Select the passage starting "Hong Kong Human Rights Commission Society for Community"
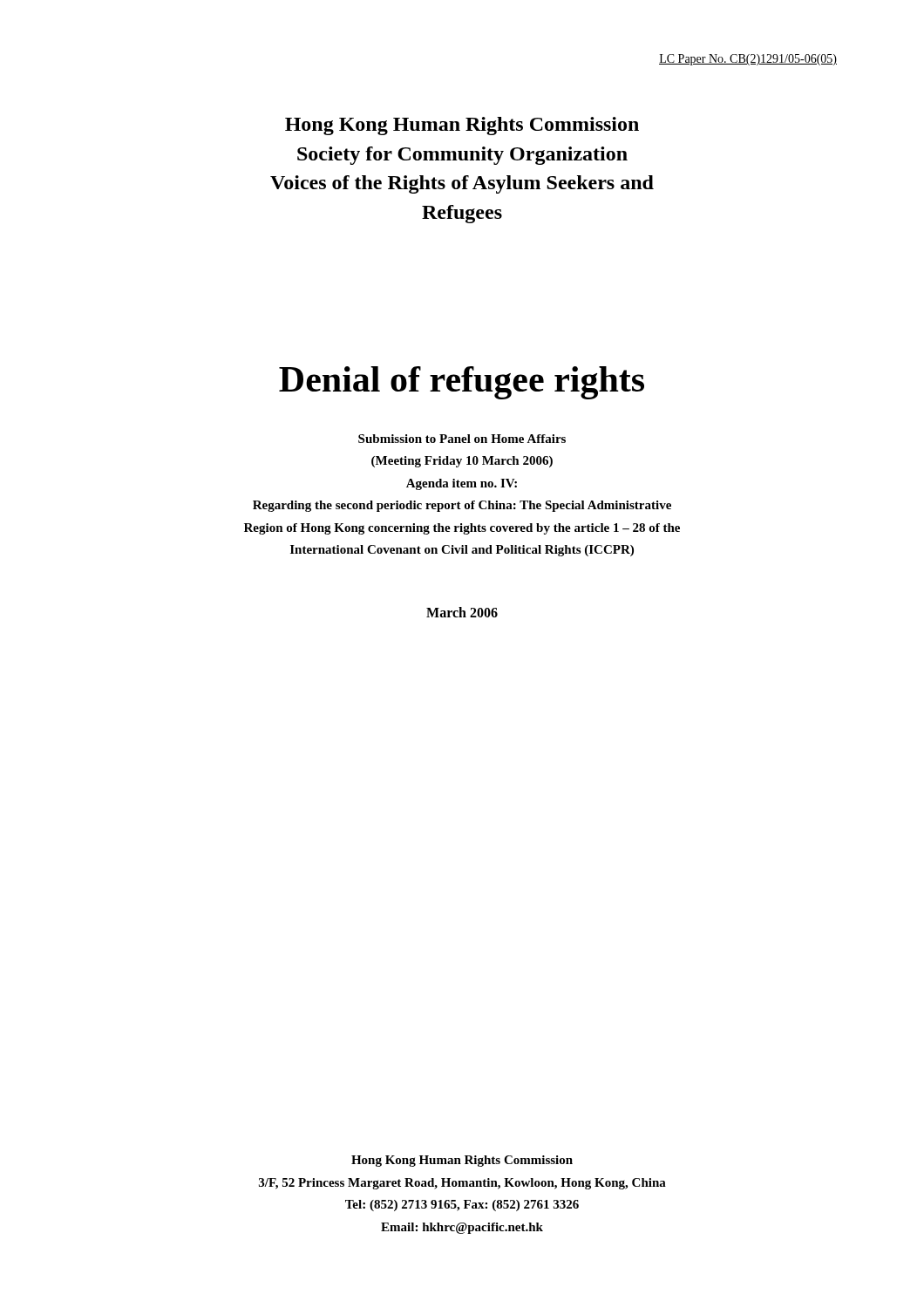Screen dimensions: 1308x924 click(462, 168)
